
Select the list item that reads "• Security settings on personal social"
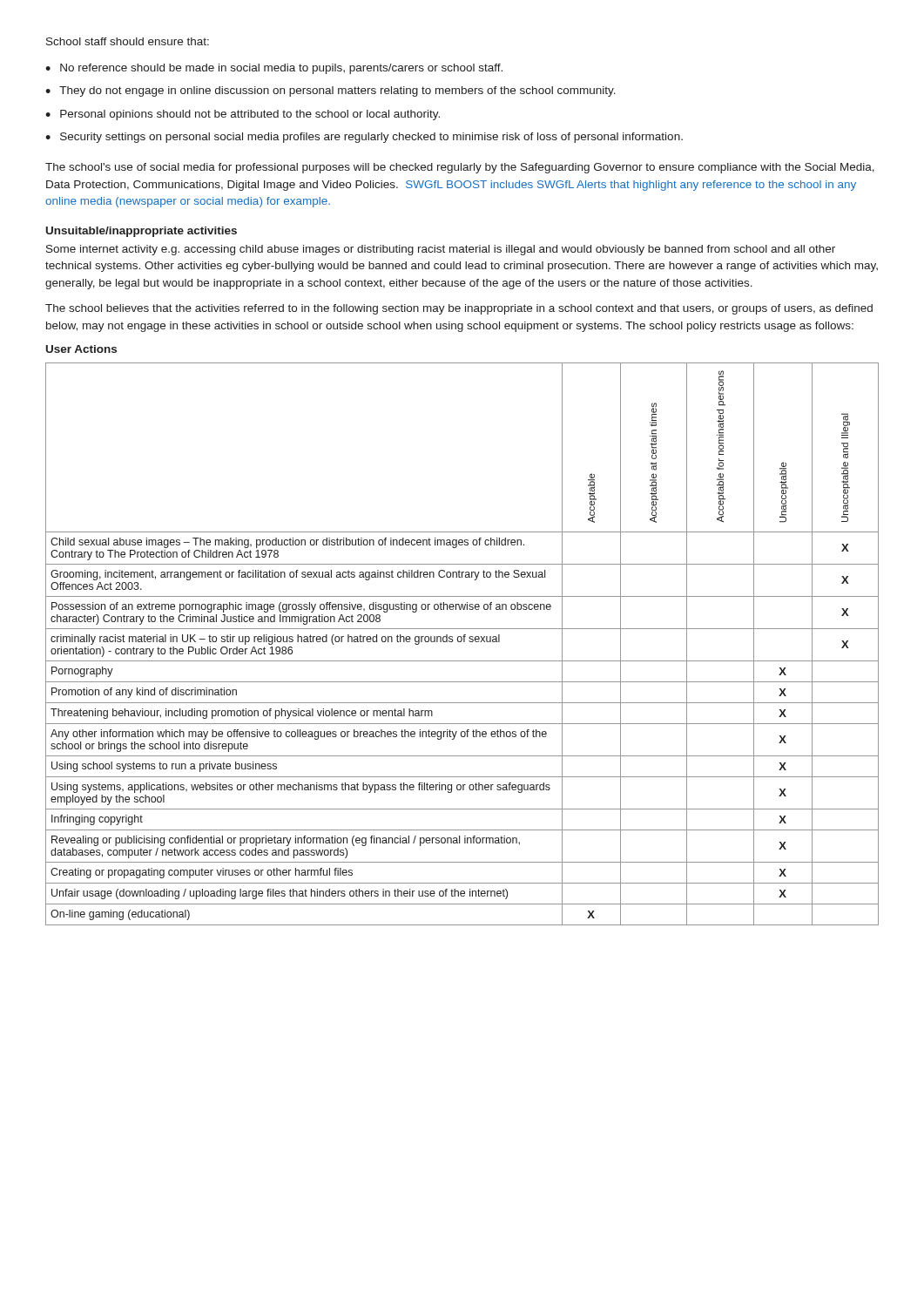[x=364, y=138]
